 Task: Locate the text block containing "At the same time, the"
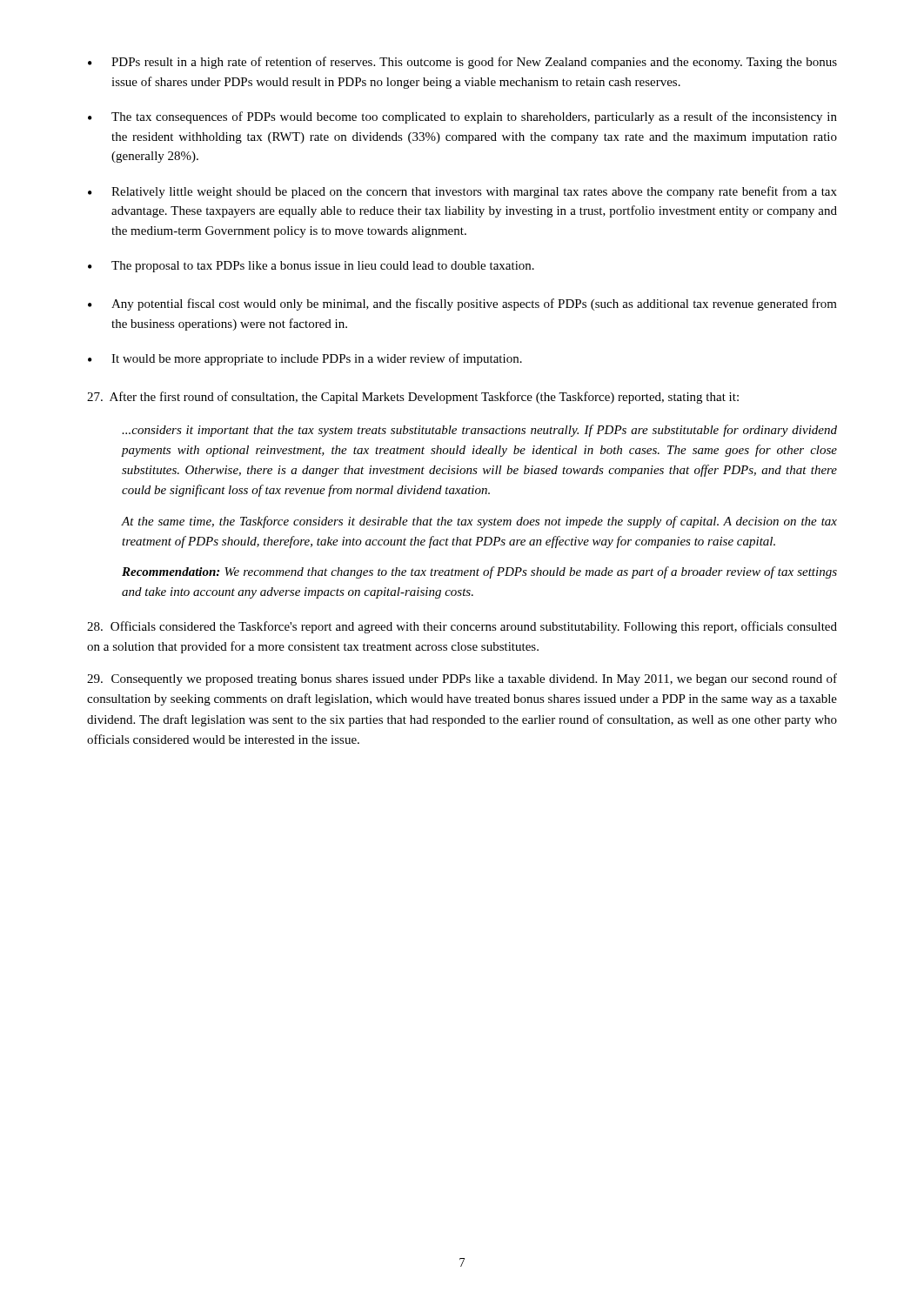tap(479, 531)
